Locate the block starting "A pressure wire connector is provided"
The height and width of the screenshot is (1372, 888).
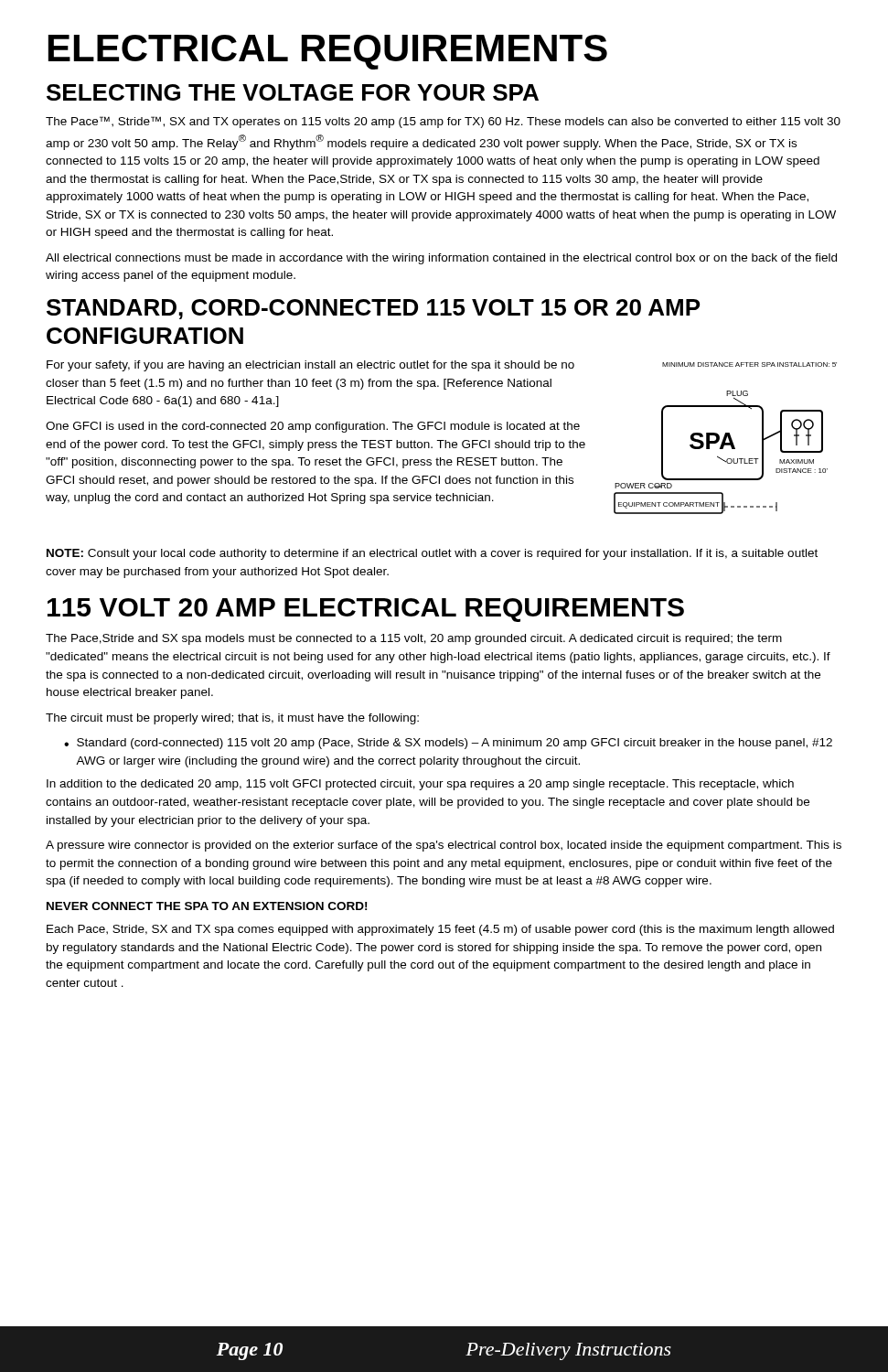444,863
